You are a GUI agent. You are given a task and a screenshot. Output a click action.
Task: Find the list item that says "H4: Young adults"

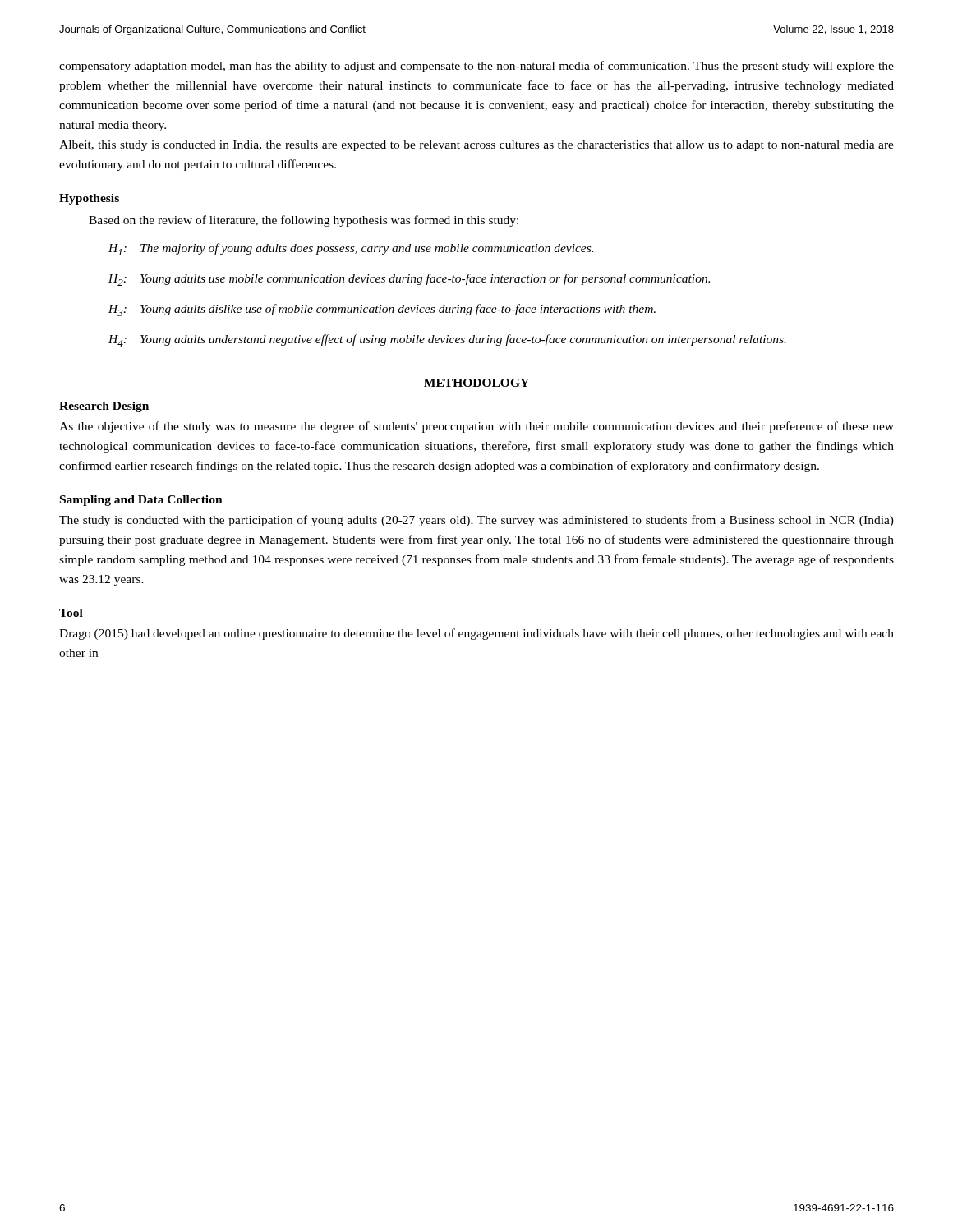pyautogui.click(x=448, y=341)
